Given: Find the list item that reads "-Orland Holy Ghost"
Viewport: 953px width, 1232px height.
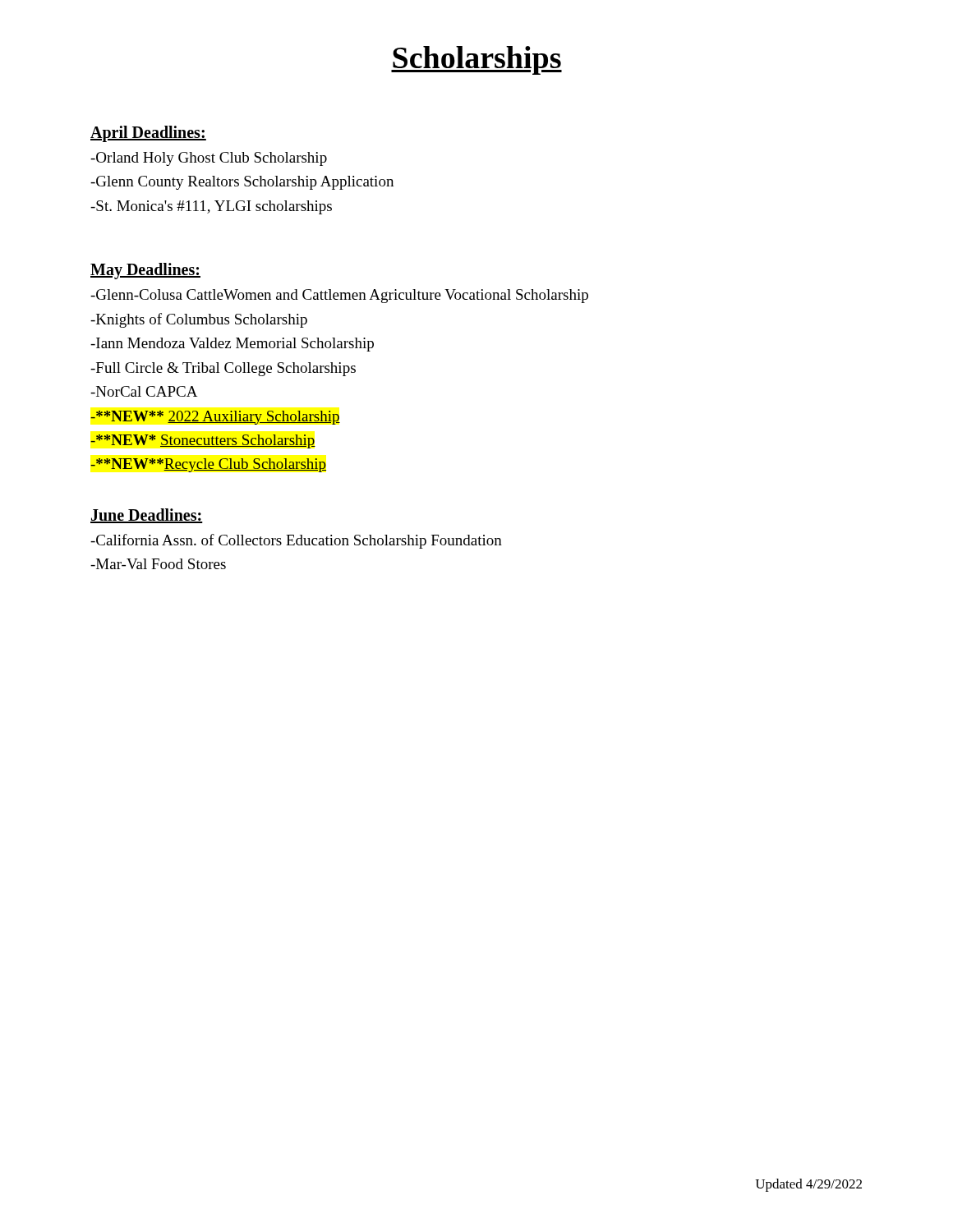Looking at the screenshot, I should pyautogui.click(x=209, y=157).
